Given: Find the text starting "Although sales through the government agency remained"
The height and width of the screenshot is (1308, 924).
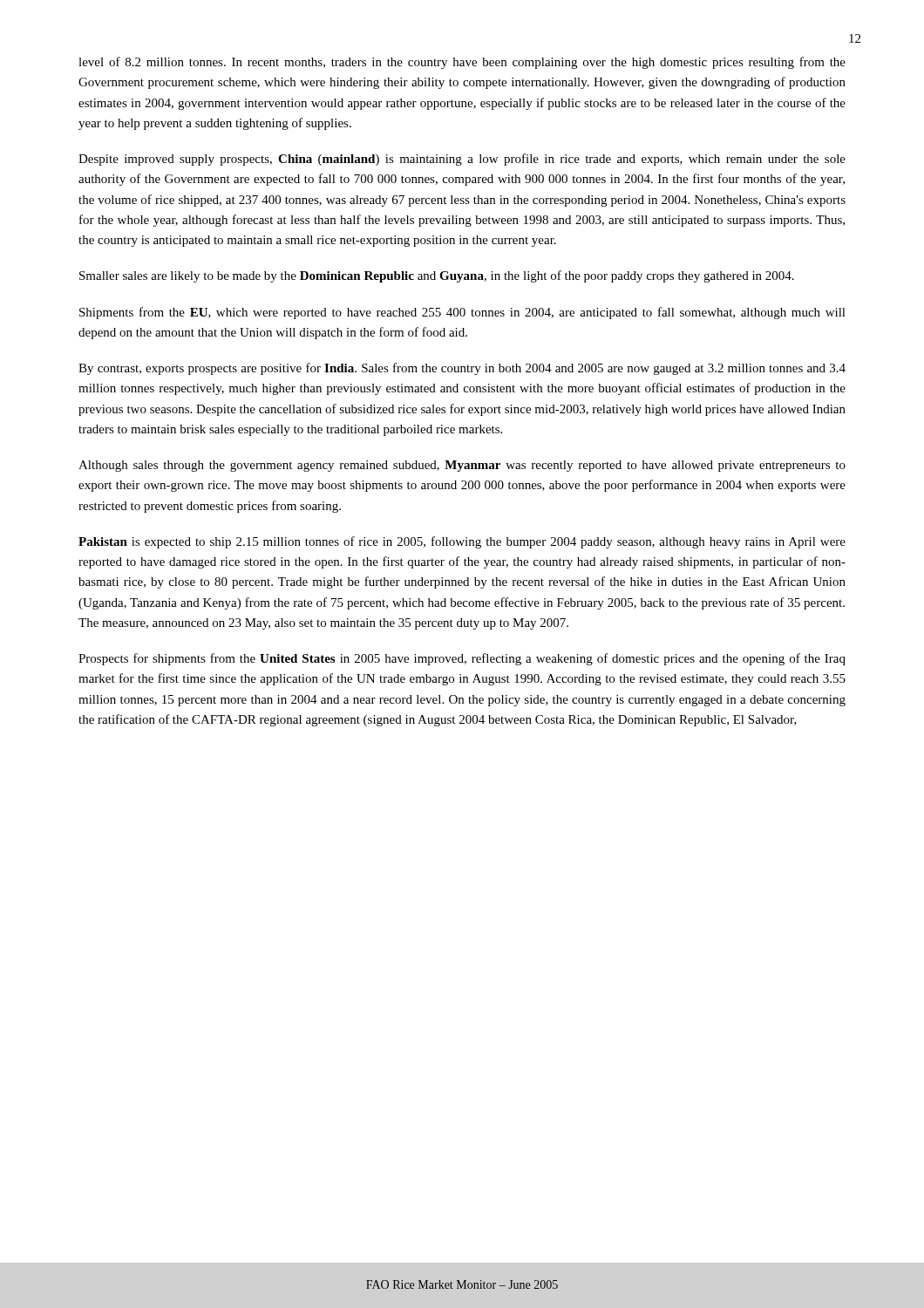Looking at the screenshot, I should [x=462, y=485].
